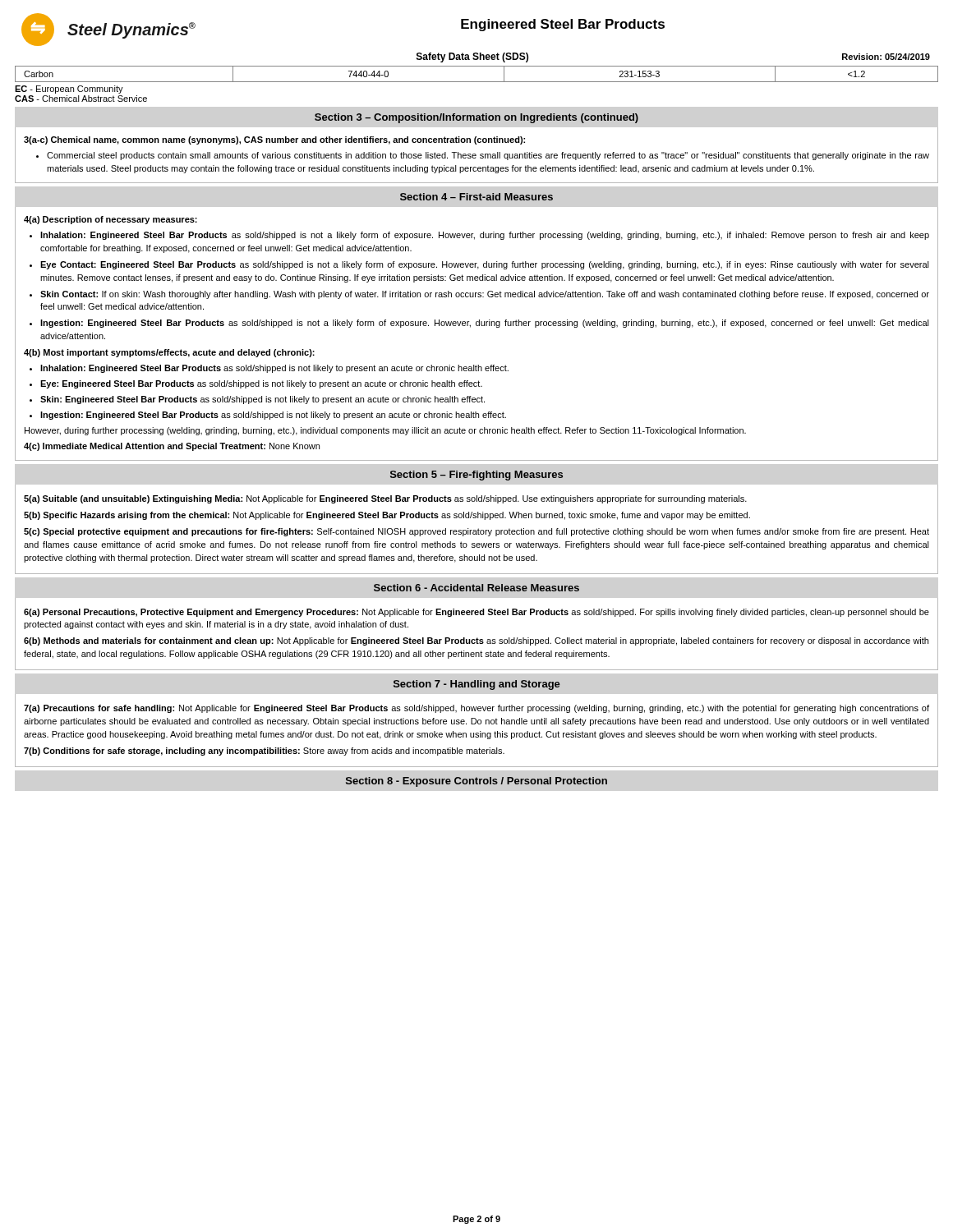This screenshot has height=1232, width=953.
Task: Point to the section header beginning "Section 3 – Composition/Information on Ingredients"
Action: pos(476,117)
